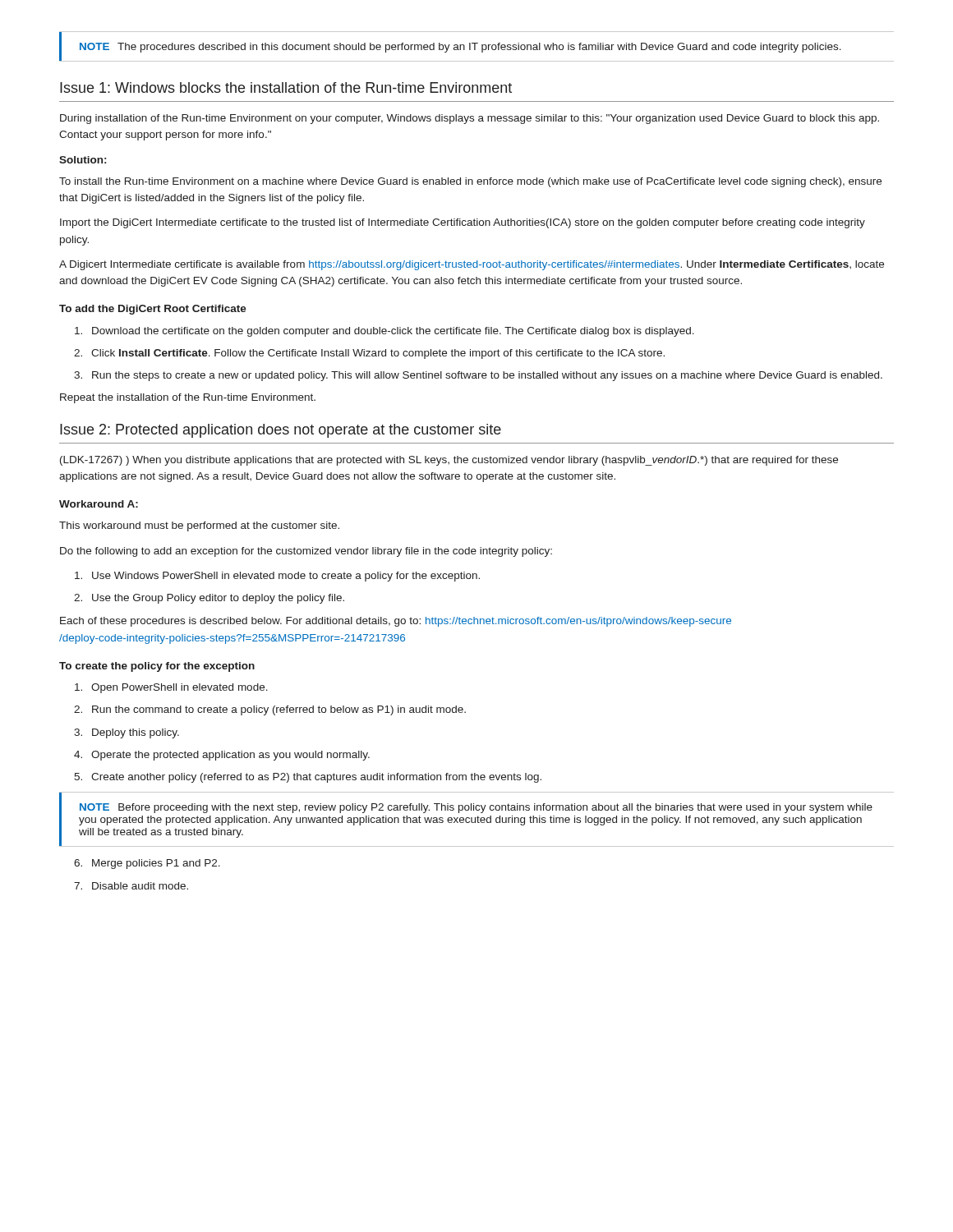Locate the list item containing "3. Deploy this policy."
The width and height of the screenshot is (953, 1232).
[127, 732]
